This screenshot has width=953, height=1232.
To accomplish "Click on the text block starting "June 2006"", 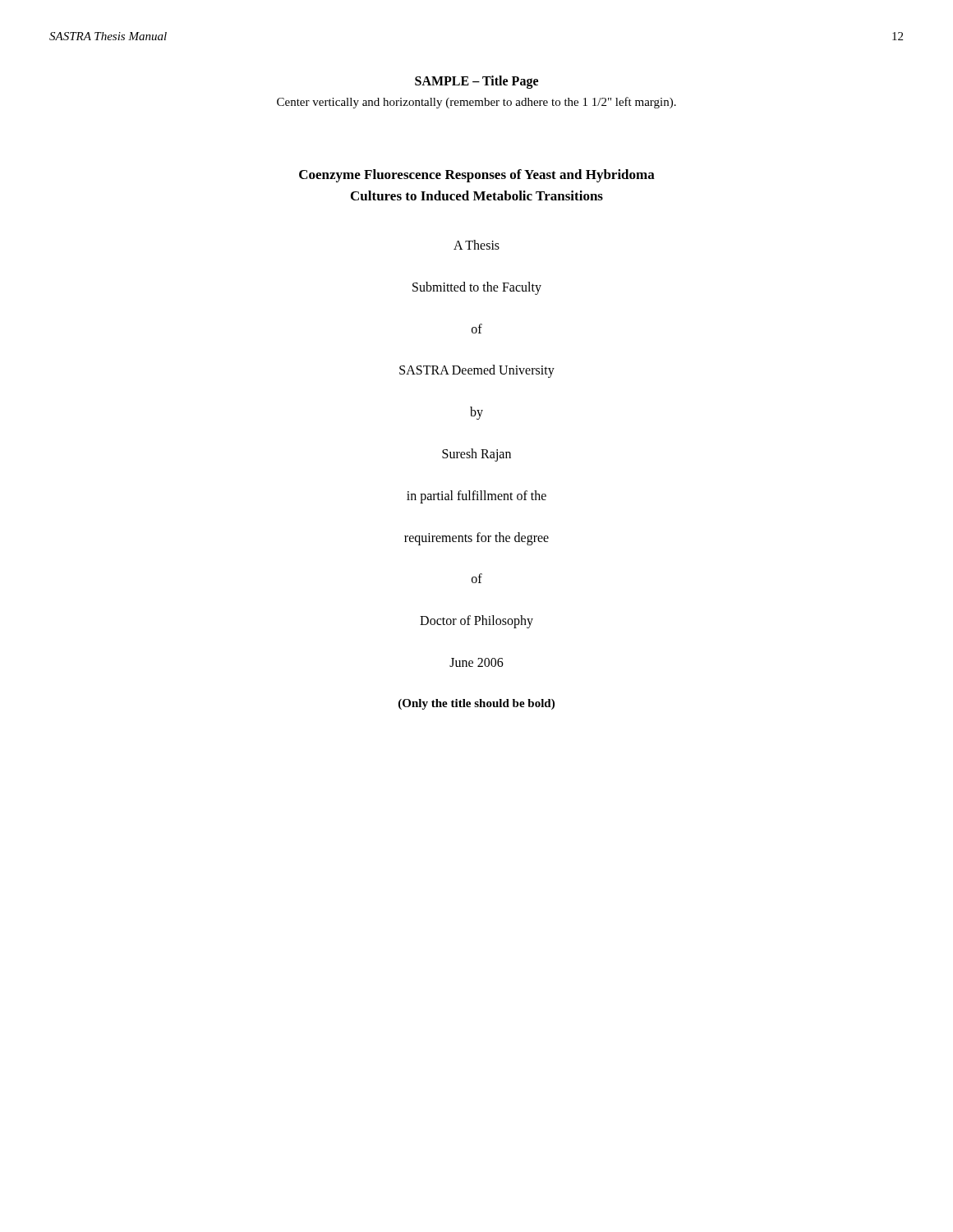I will point(476,662).
